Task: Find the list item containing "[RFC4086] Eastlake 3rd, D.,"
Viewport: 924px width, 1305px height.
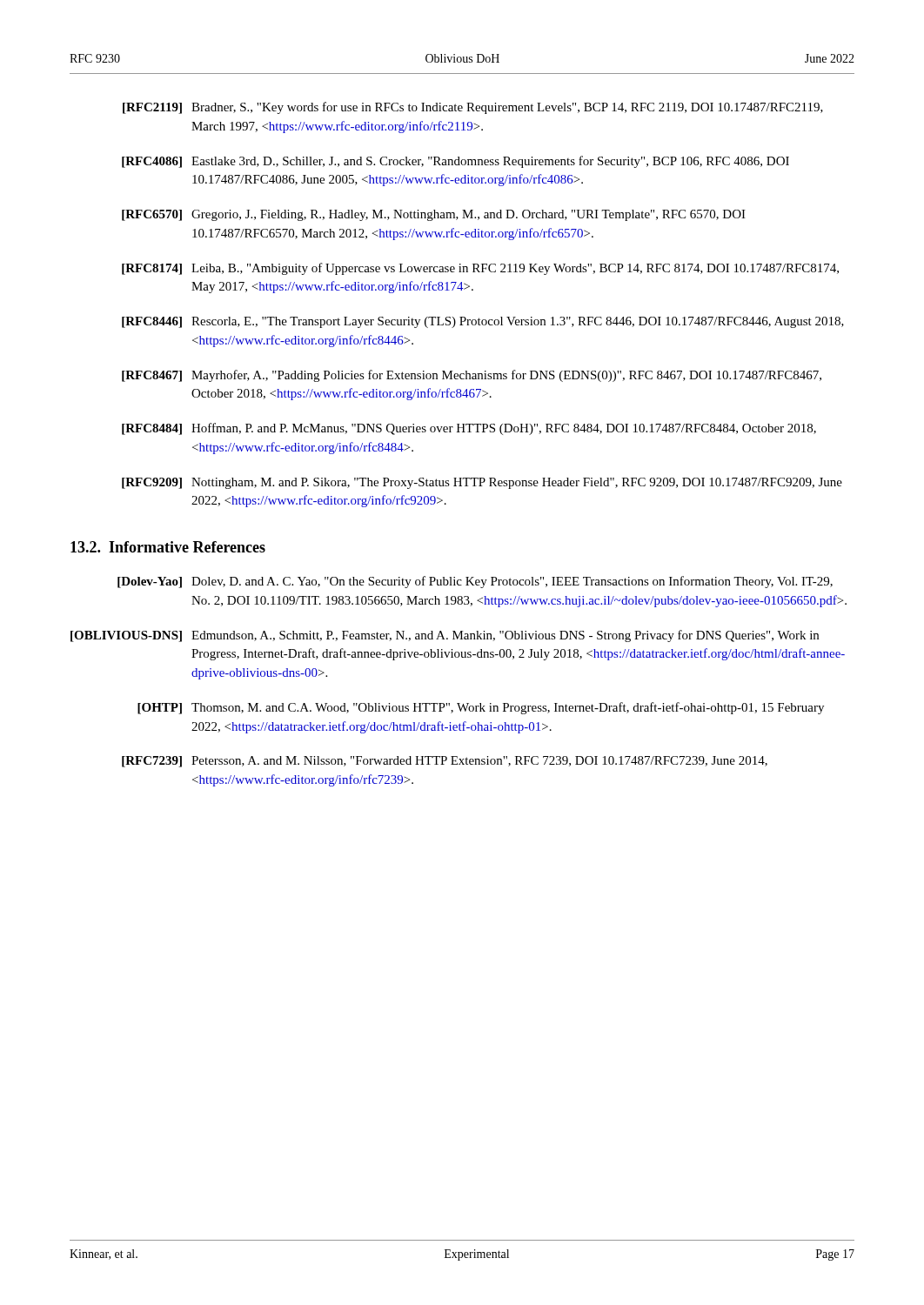Action: [x=462, y=171]
